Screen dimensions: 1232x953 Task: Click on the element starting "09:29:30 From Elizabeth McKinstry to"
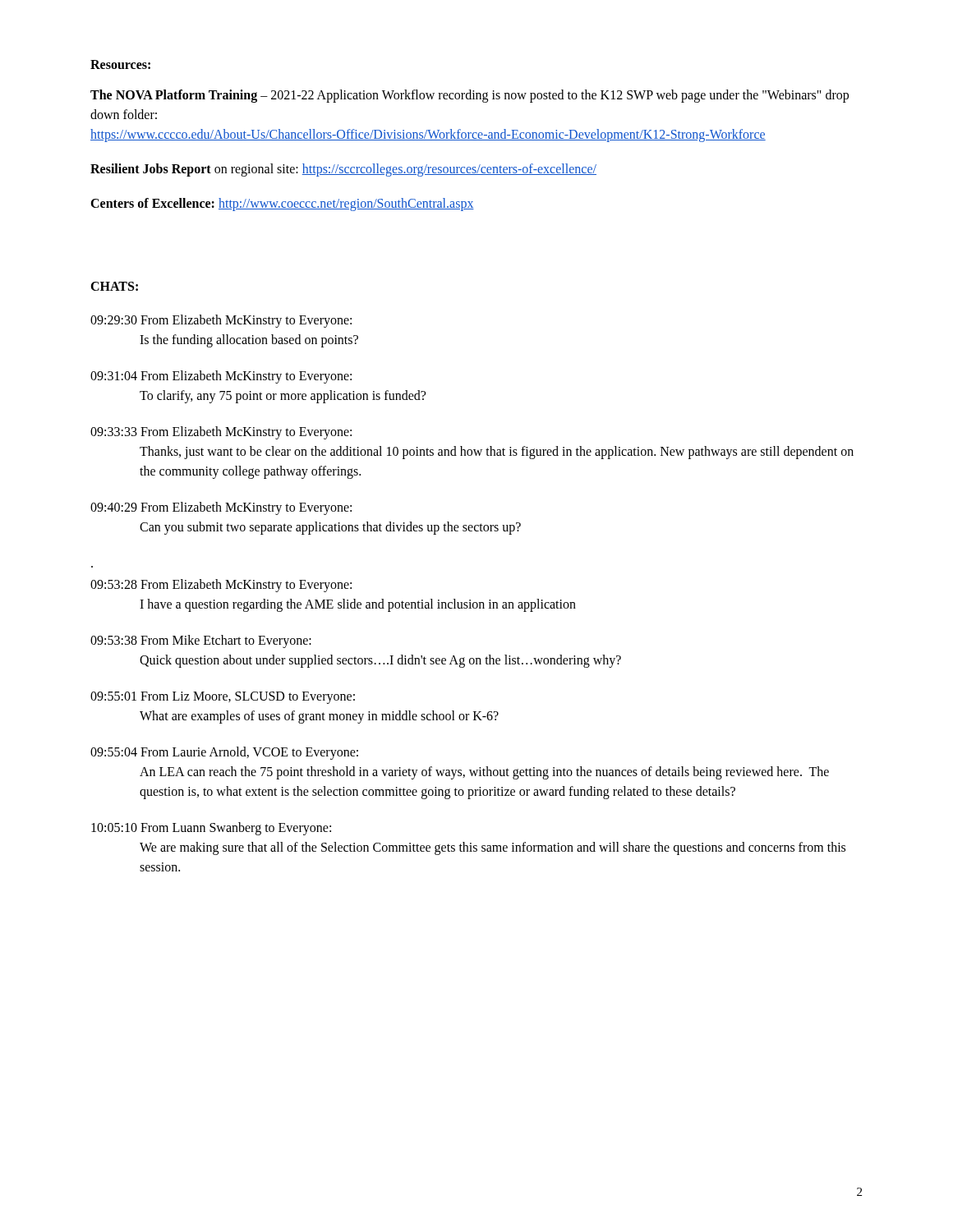click(221, 321)
